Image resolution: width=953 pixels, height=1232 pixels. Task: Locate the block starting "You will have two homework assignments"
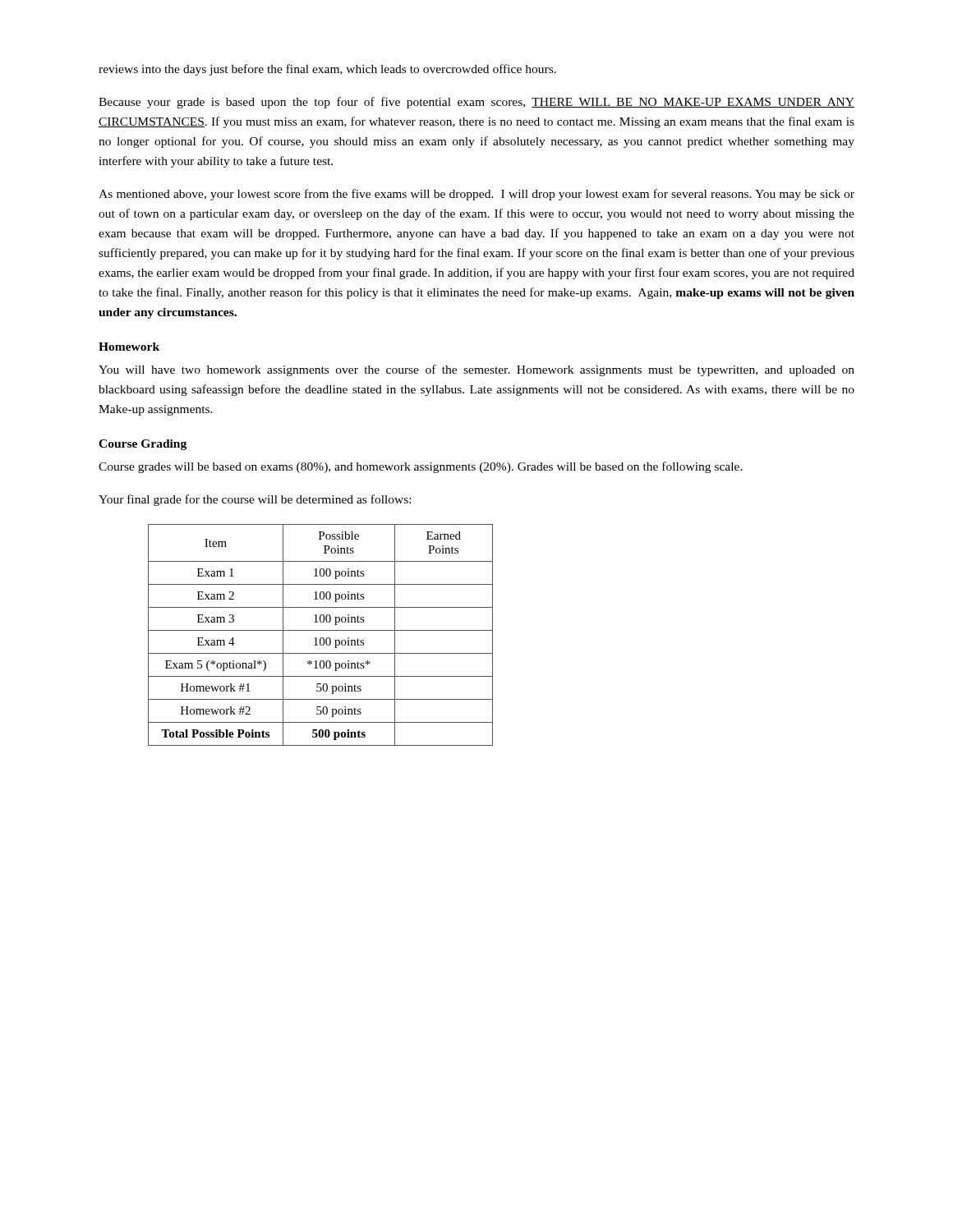[x=476, y=389]
